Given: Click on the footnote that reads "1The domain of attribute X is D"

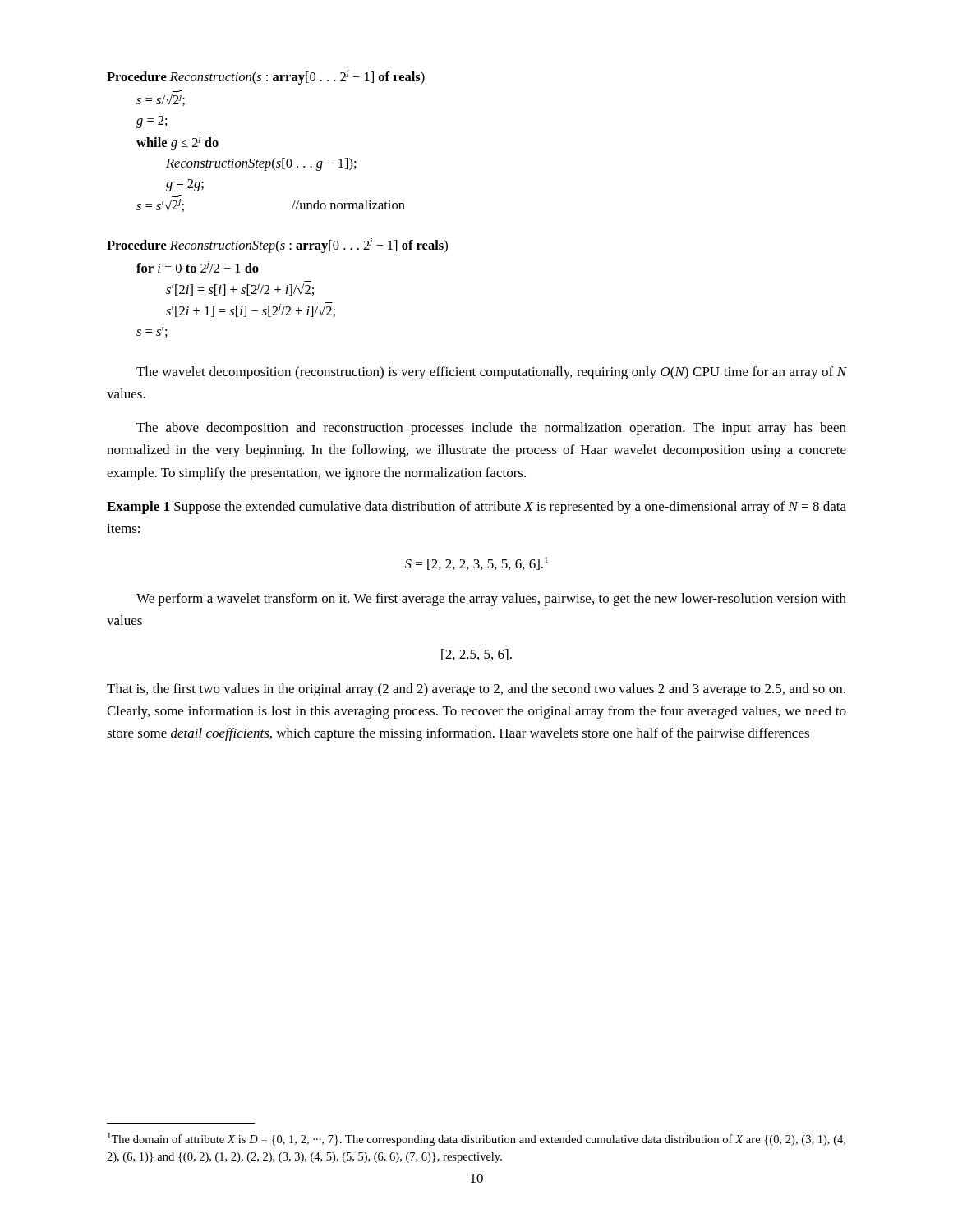Looking at the screenshot, I should coord(476,1144).
